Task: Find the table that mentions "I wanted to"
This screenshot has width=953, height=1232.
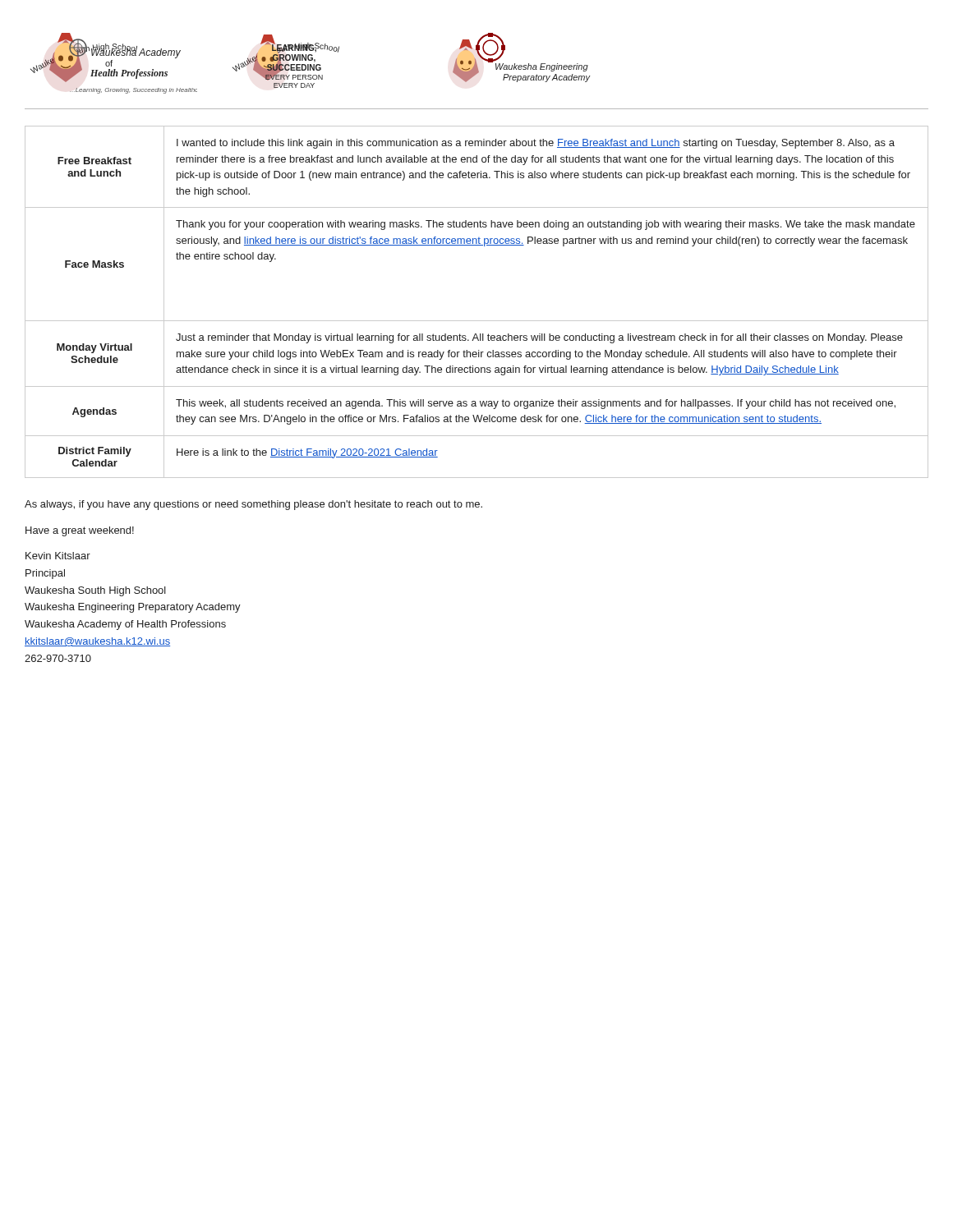Action: coord(476,302)
